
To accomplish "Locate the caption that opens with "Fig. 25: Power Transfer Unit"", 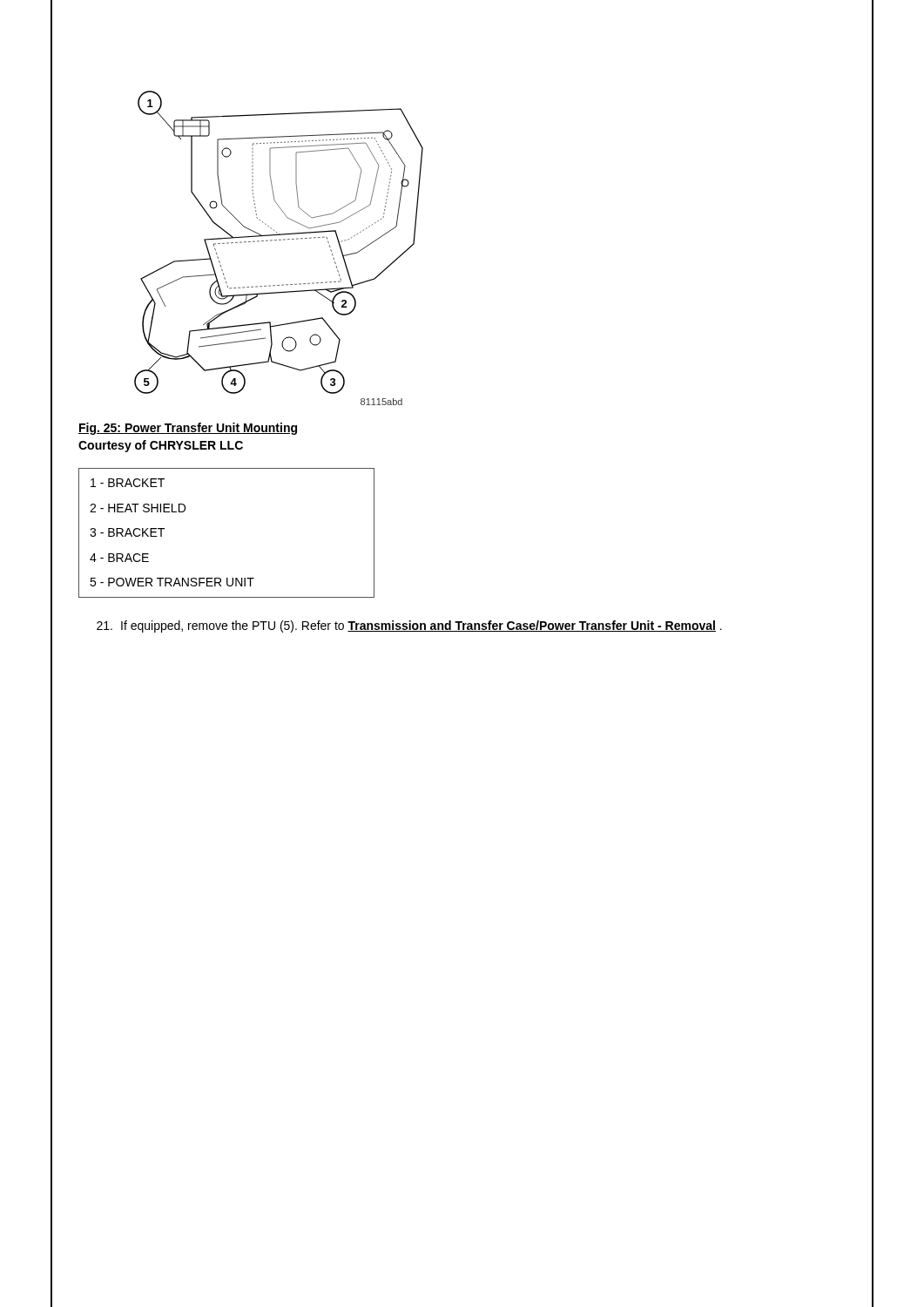I will (188, 436).
